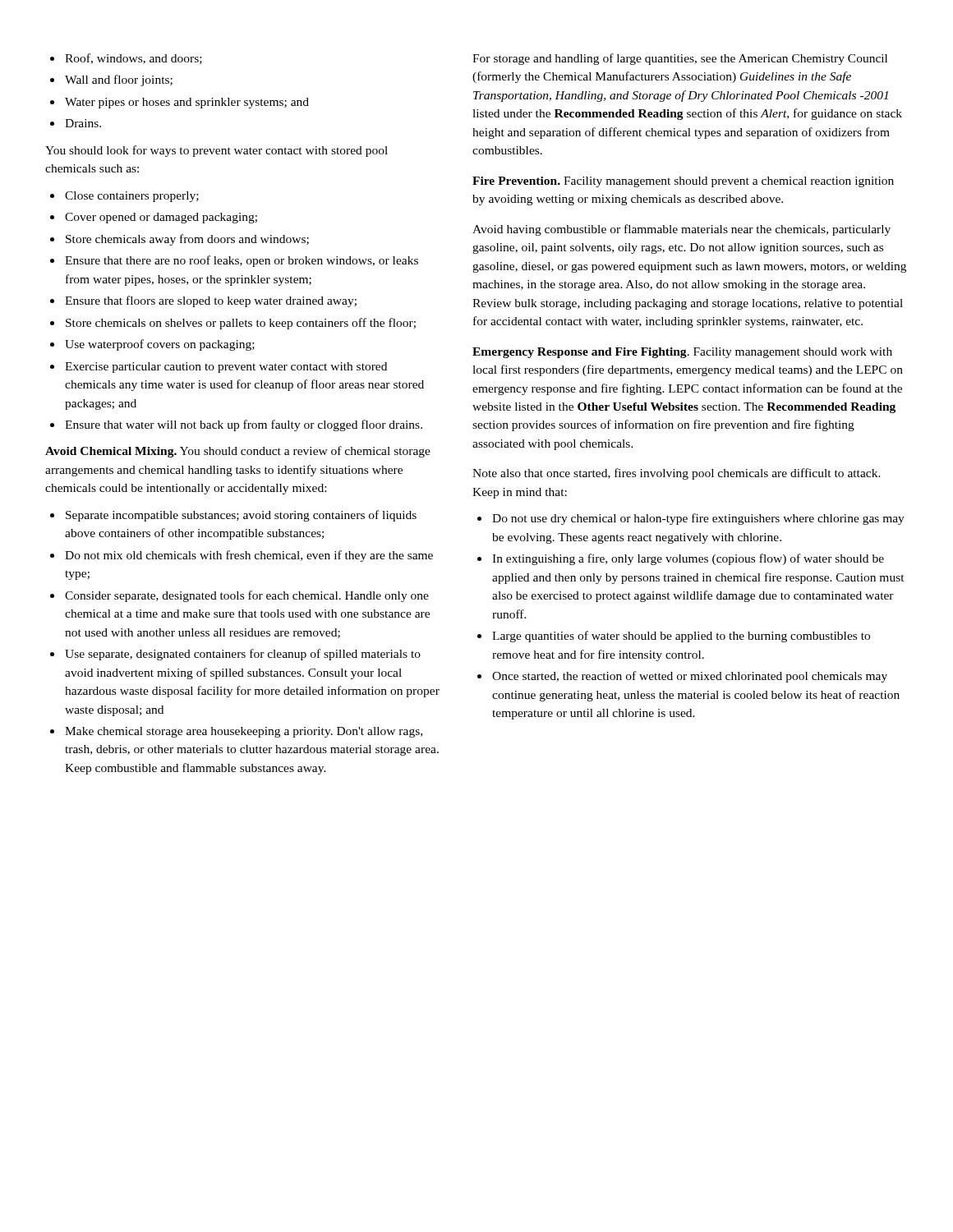
Task: Select the text block that says "Fire Prevention. Facility"
Action: pyautogui.click(x=683, y=189)
